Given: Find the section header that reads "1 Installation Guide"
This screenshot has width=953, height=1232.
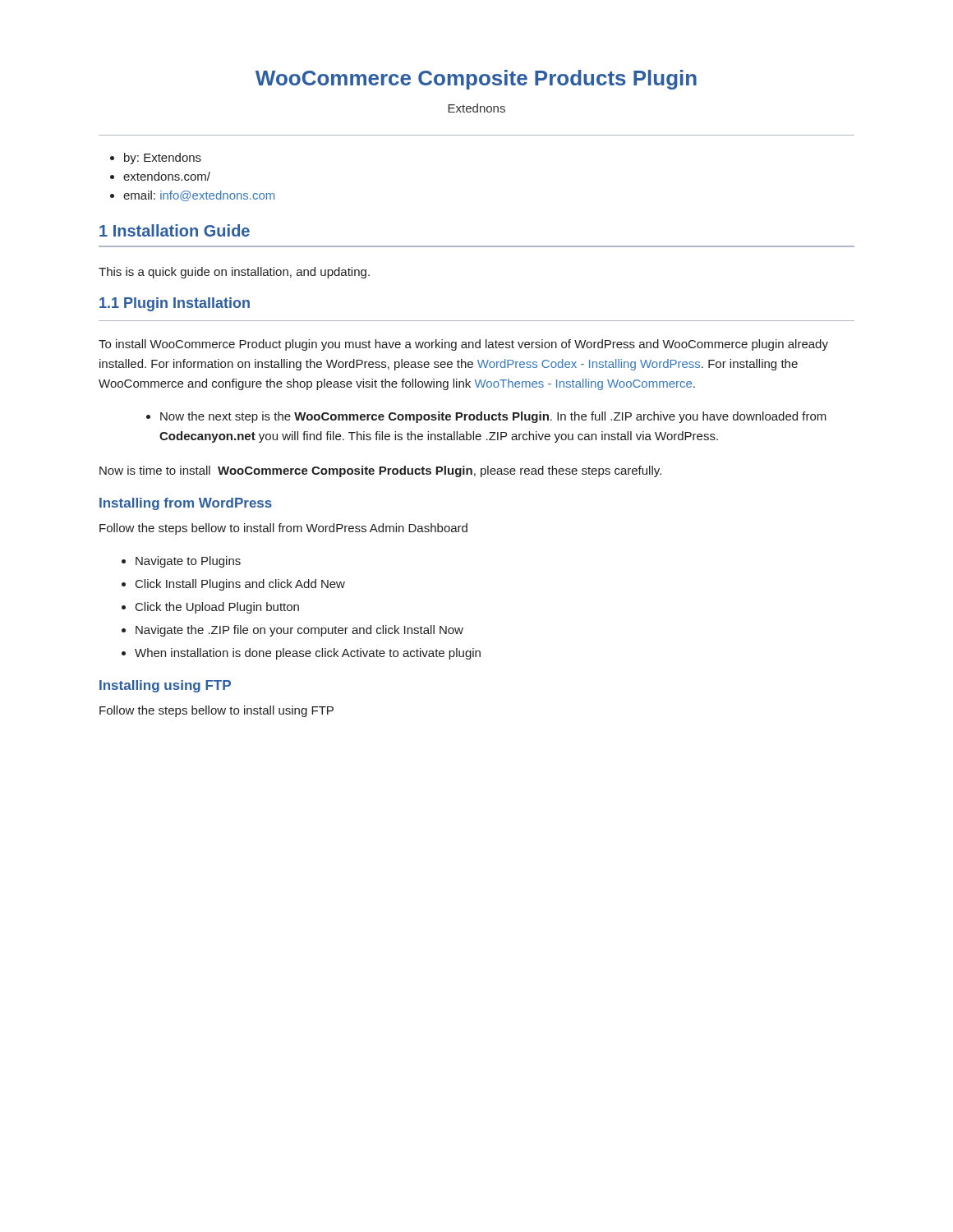Looking at the screenshot, I should (x=175, y=230).
